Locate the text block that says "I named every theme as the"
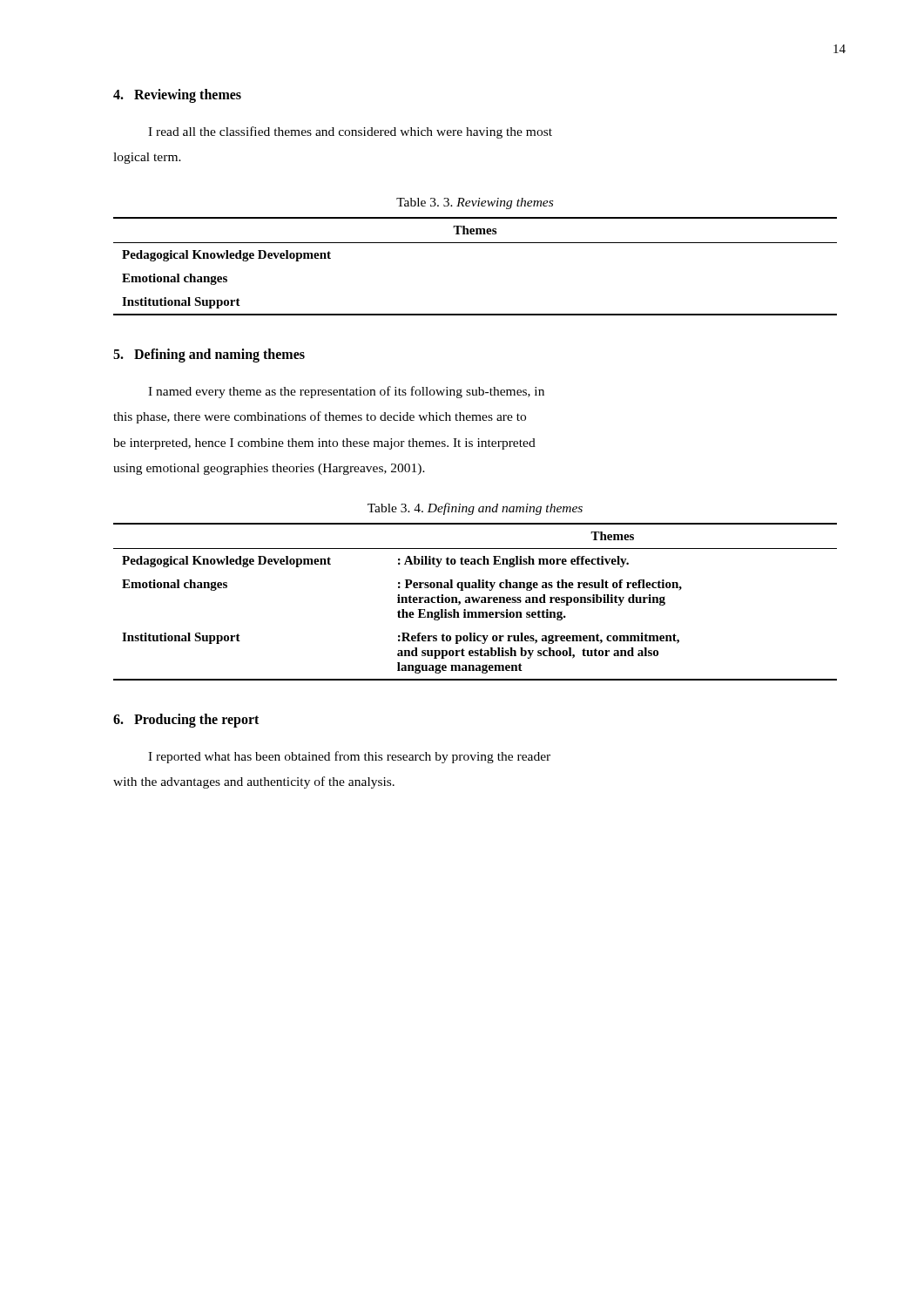Image resolution: width=924 pixels, height=1307 pixels. [346, 391]
